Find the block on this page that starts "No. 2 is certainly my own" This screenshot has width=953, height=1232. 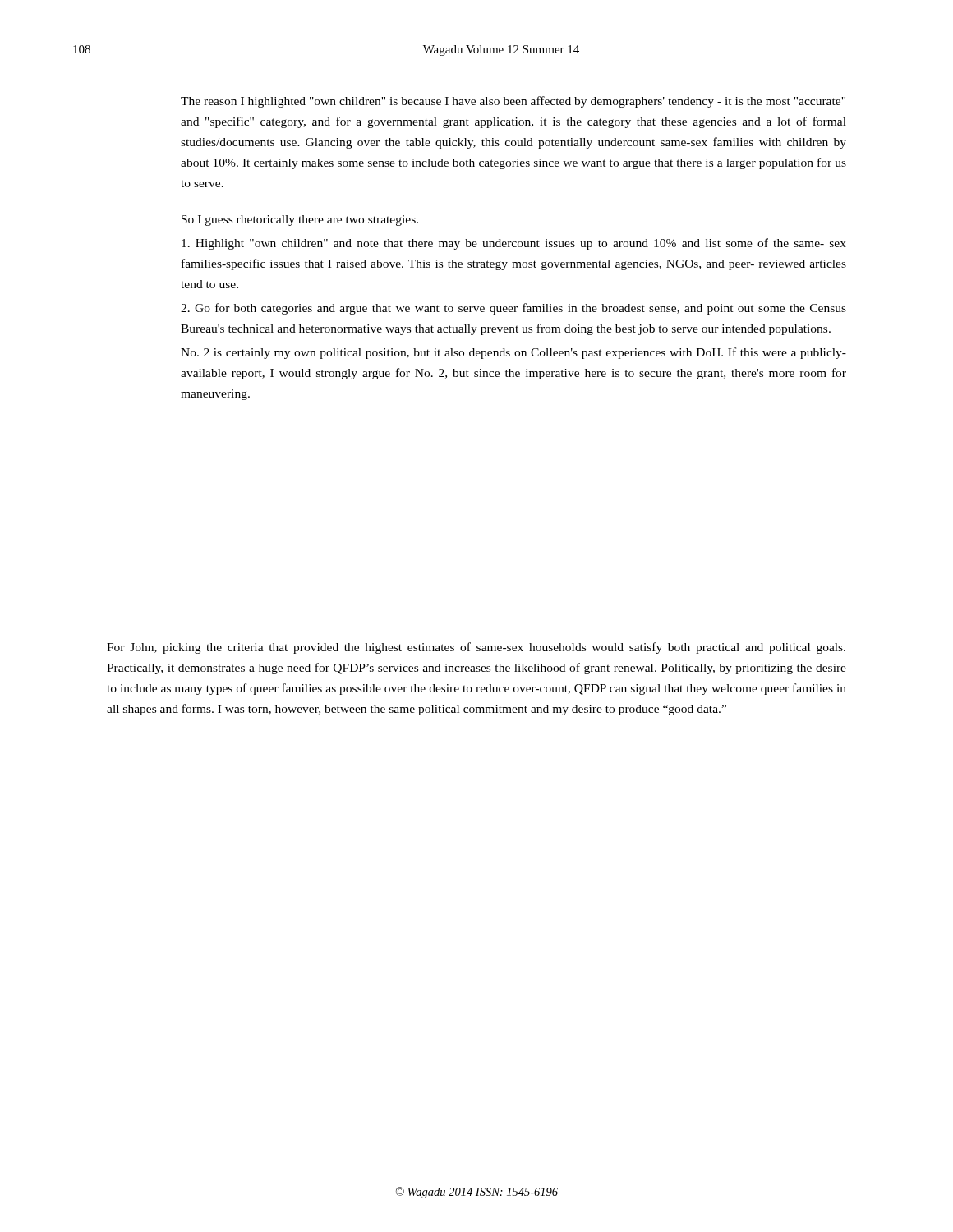(513, 373)
